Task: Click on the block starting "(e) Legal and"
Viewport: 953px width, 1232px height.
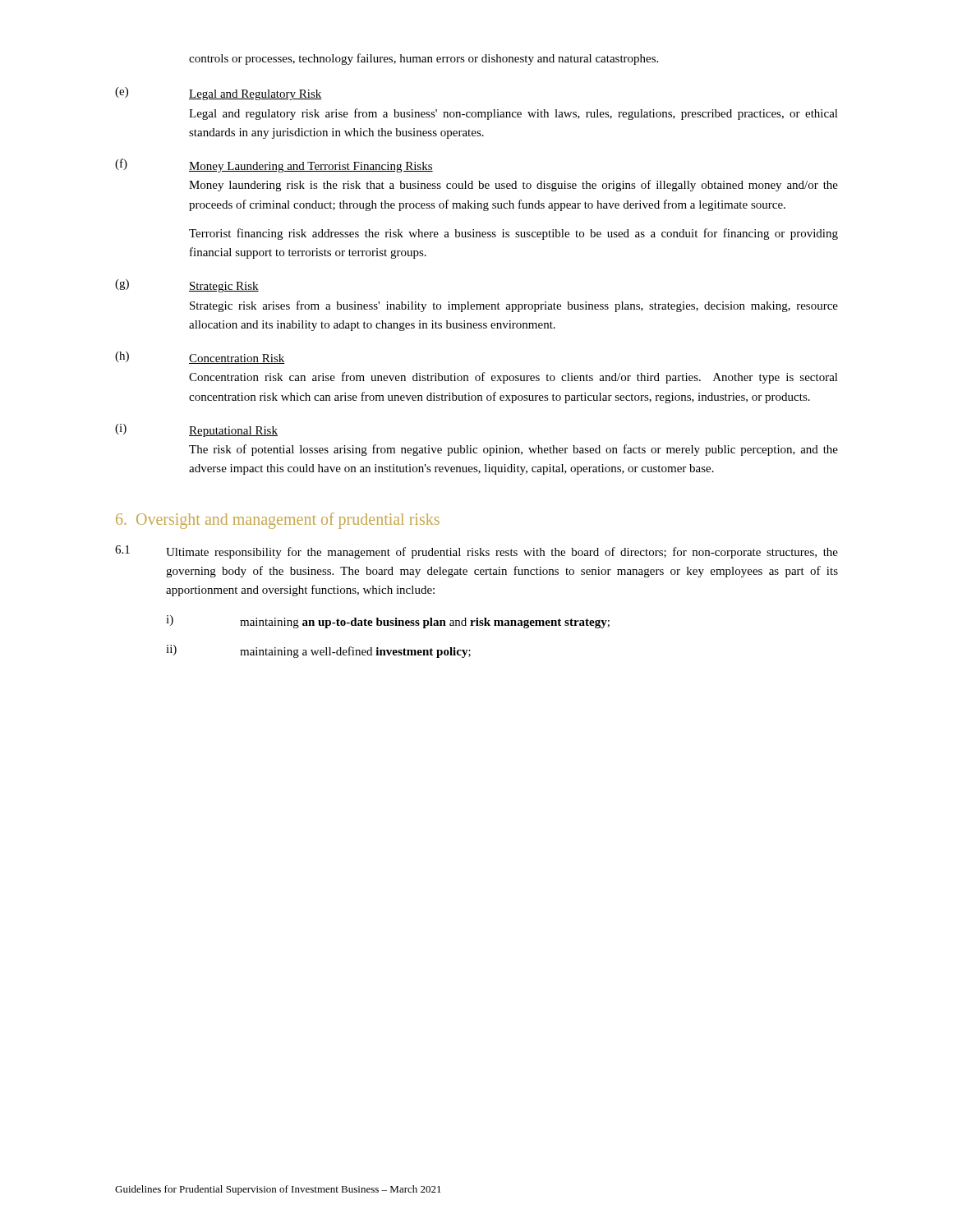Action: coord(476,113)
